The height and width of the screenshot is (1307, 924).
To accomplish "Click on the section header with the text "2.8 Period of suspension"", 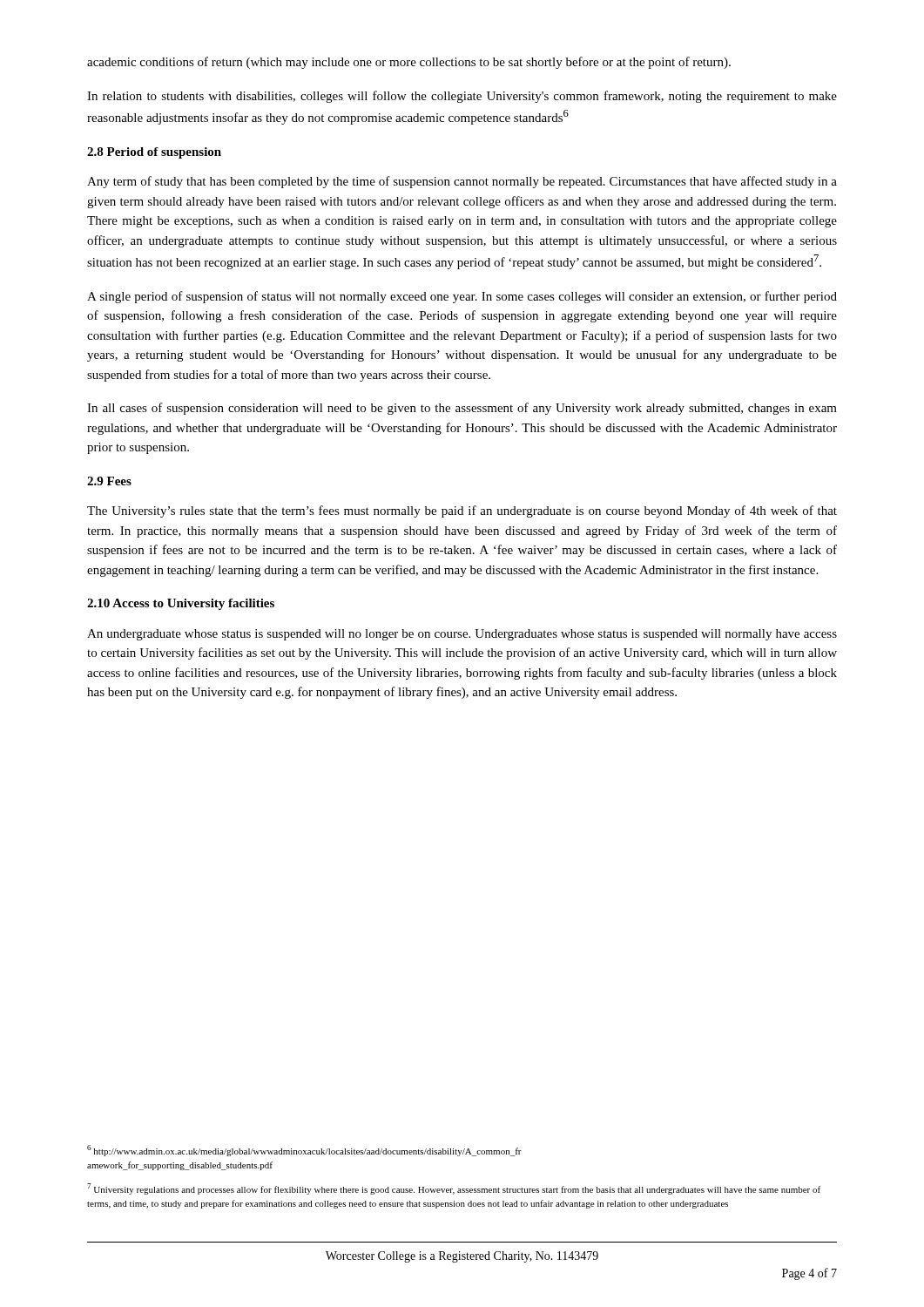I will point(154,153).
